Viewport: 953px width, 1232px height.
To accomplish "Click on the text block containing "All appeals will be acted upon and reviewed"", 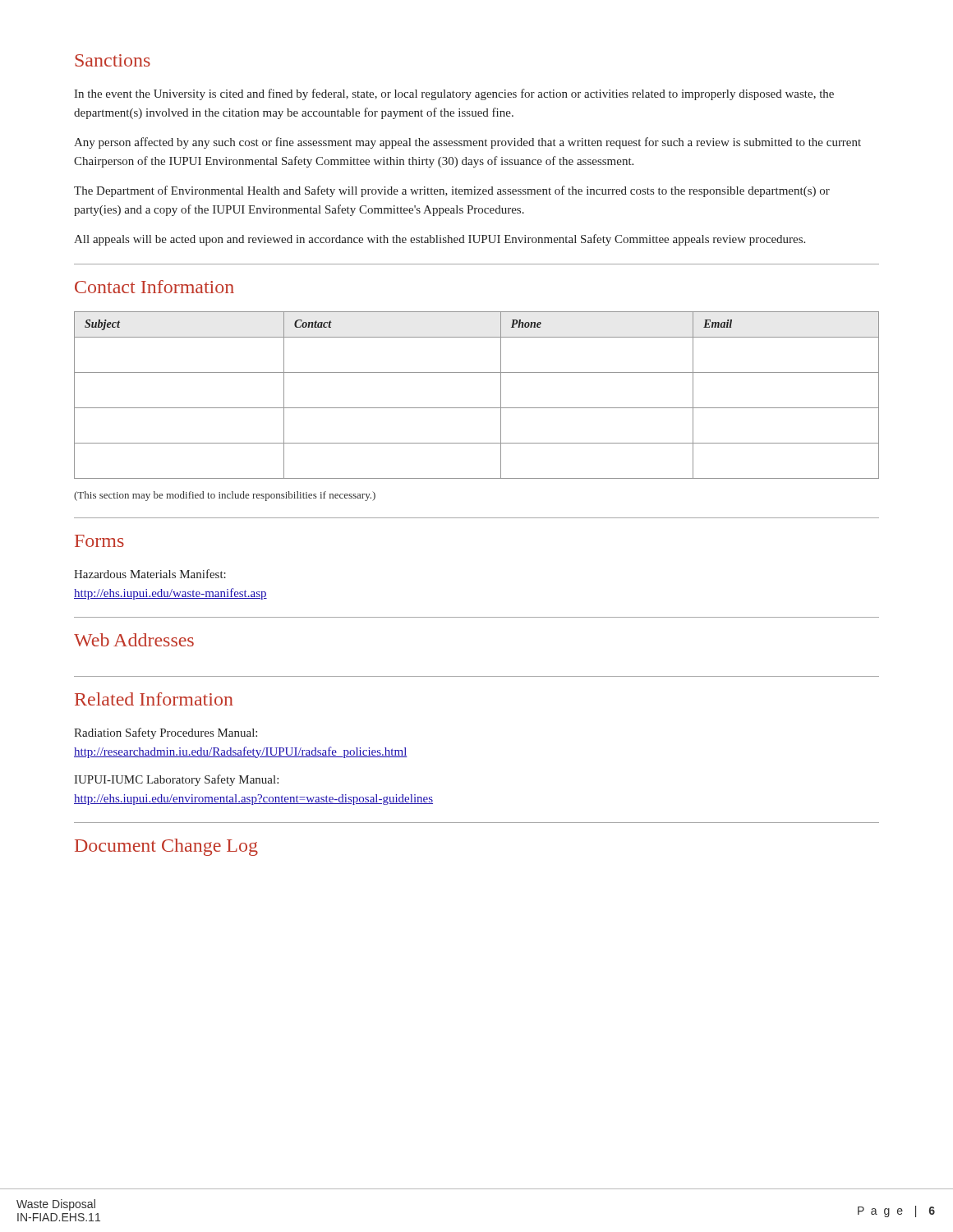I will pos(476,239).
